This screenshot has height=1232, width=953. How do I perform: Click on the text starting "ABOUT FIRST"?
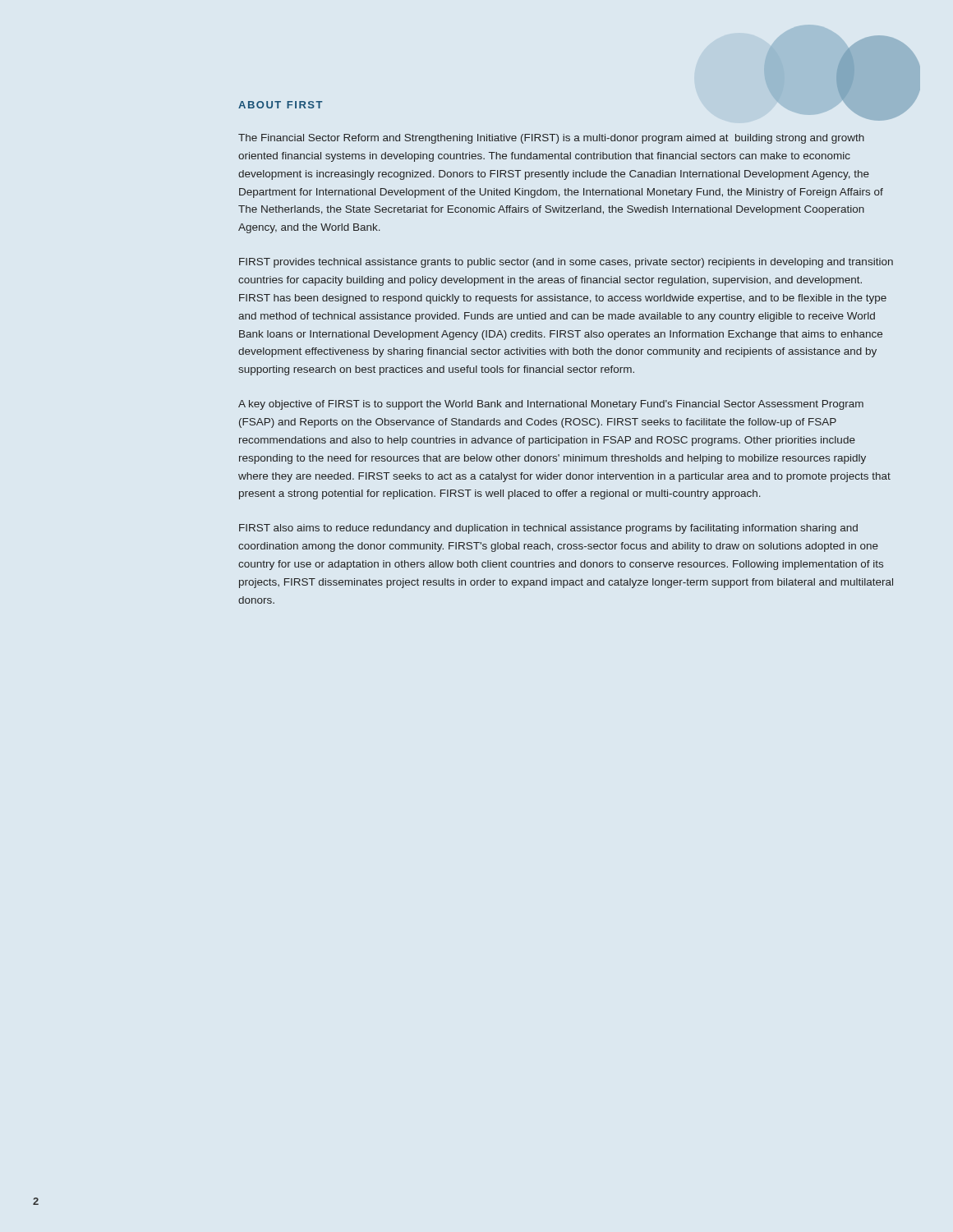click(281, 105)
